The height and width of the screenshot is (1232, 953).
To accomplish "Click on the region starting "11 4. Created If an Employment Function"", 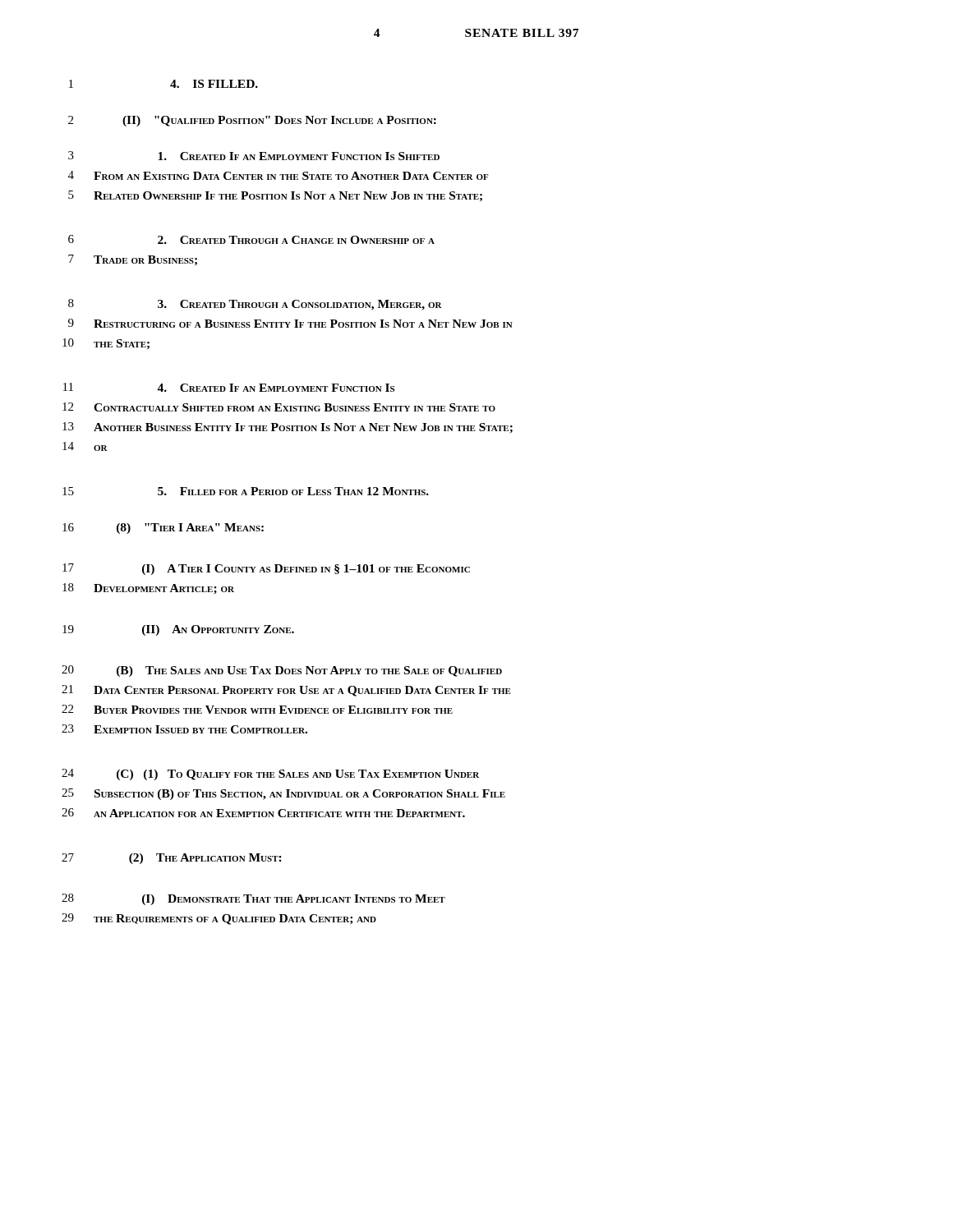I will point(229,387).
